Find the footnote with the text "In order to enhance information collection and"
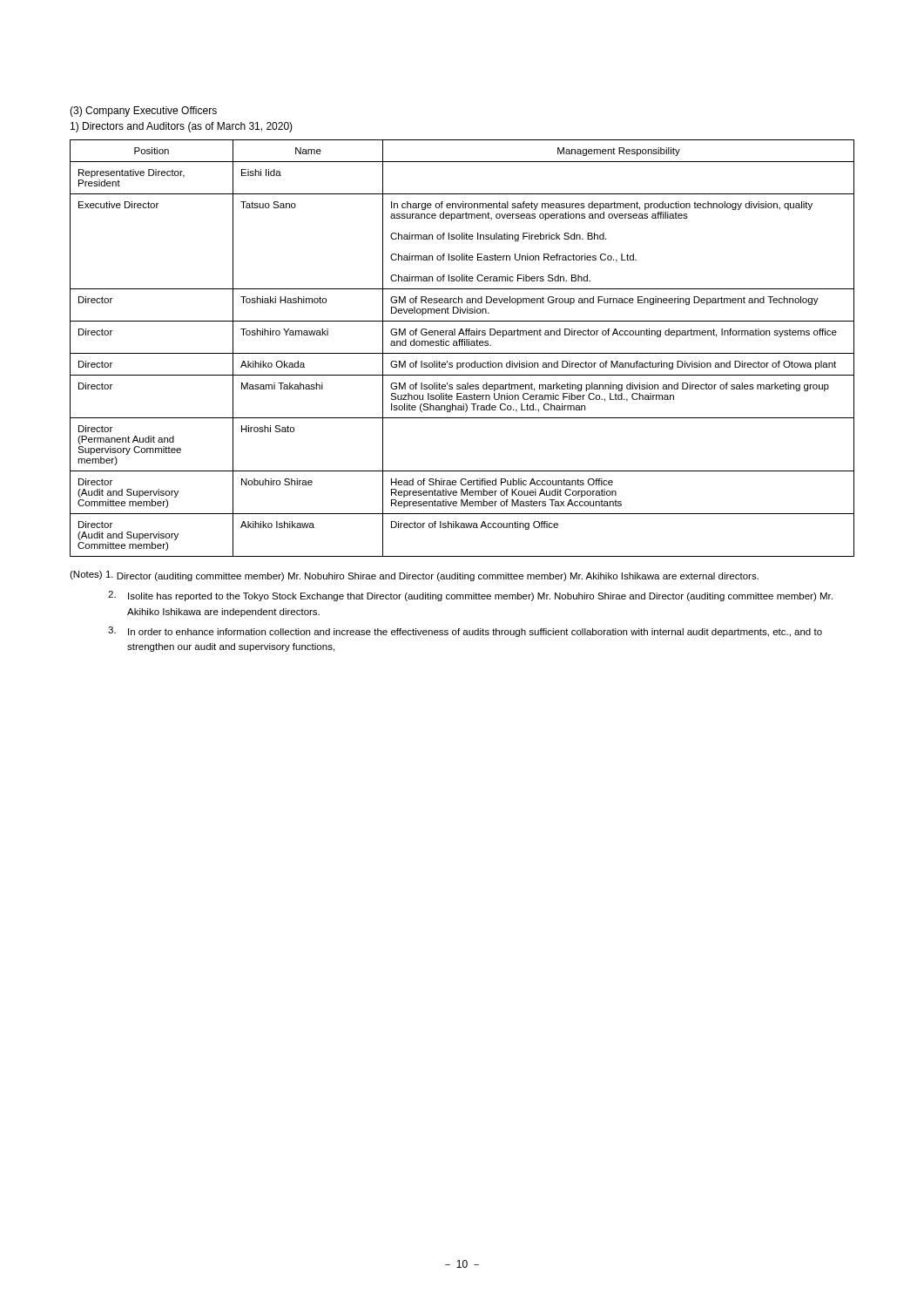The width and height of the screenshot is (924, 1307). tap(462, 640)
